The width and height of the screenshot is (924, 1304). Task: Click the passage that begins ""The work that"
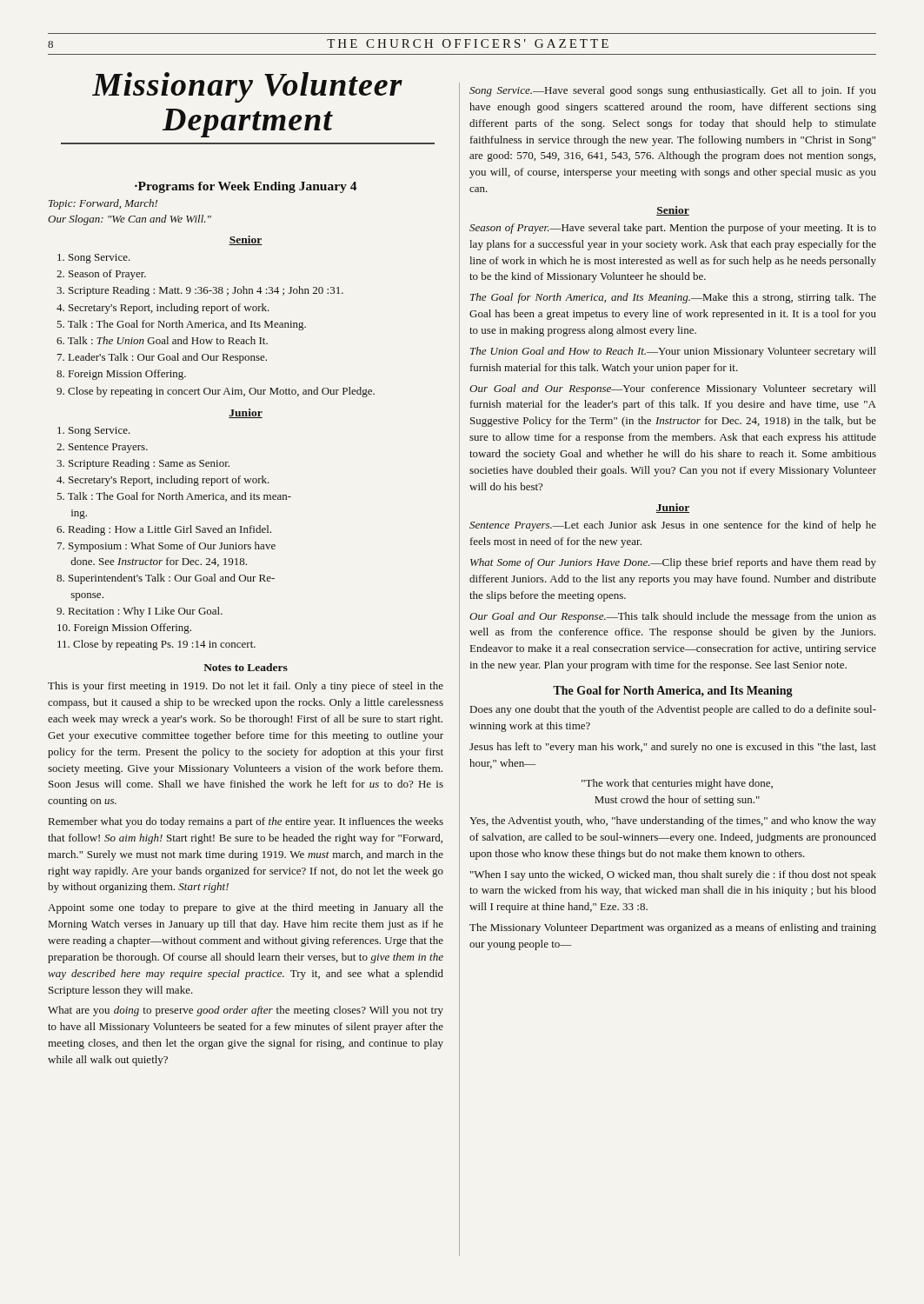coord(677,791)
